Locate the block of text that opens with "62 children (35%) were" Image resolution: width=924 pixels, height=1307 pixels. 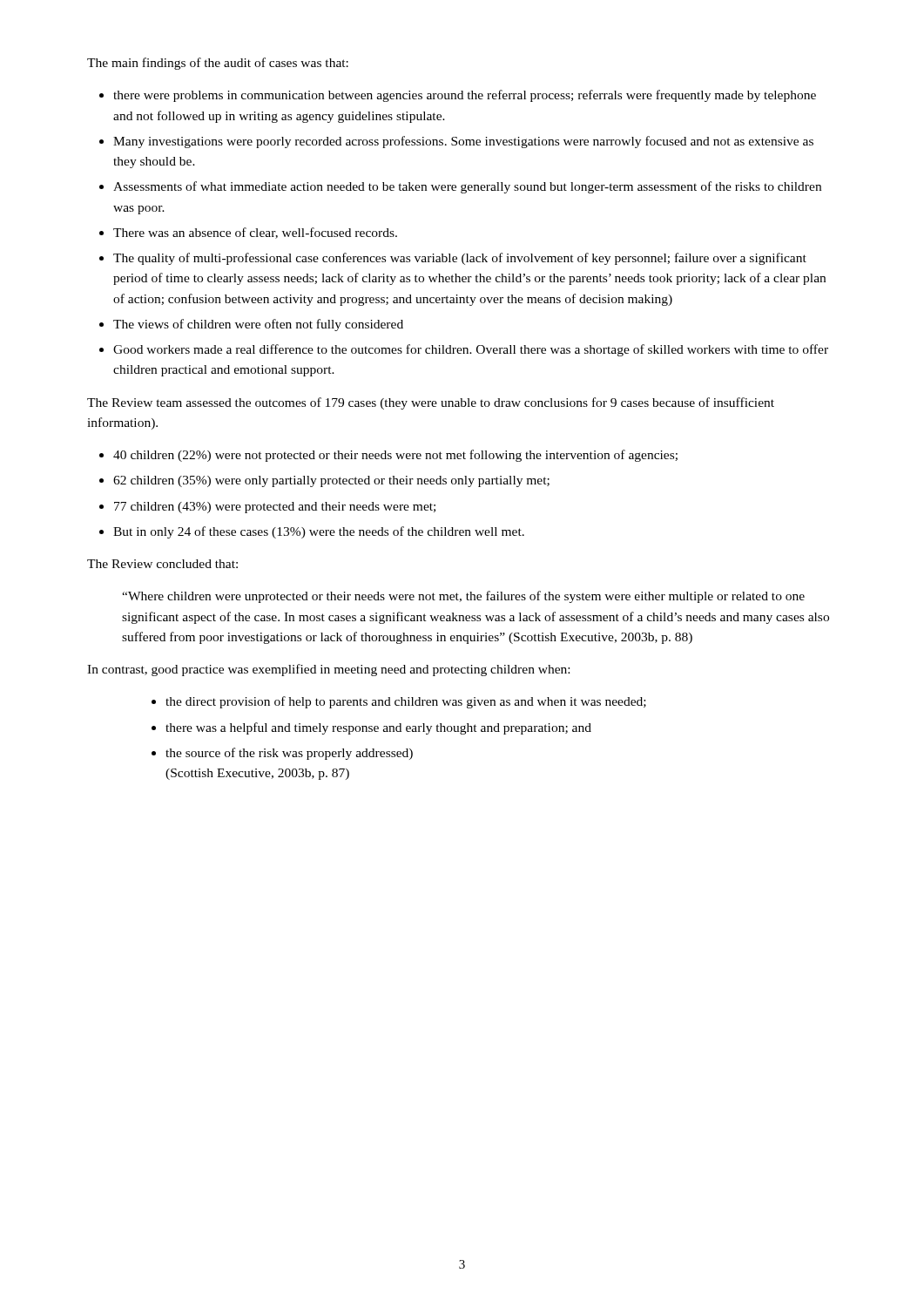point(332,480)
